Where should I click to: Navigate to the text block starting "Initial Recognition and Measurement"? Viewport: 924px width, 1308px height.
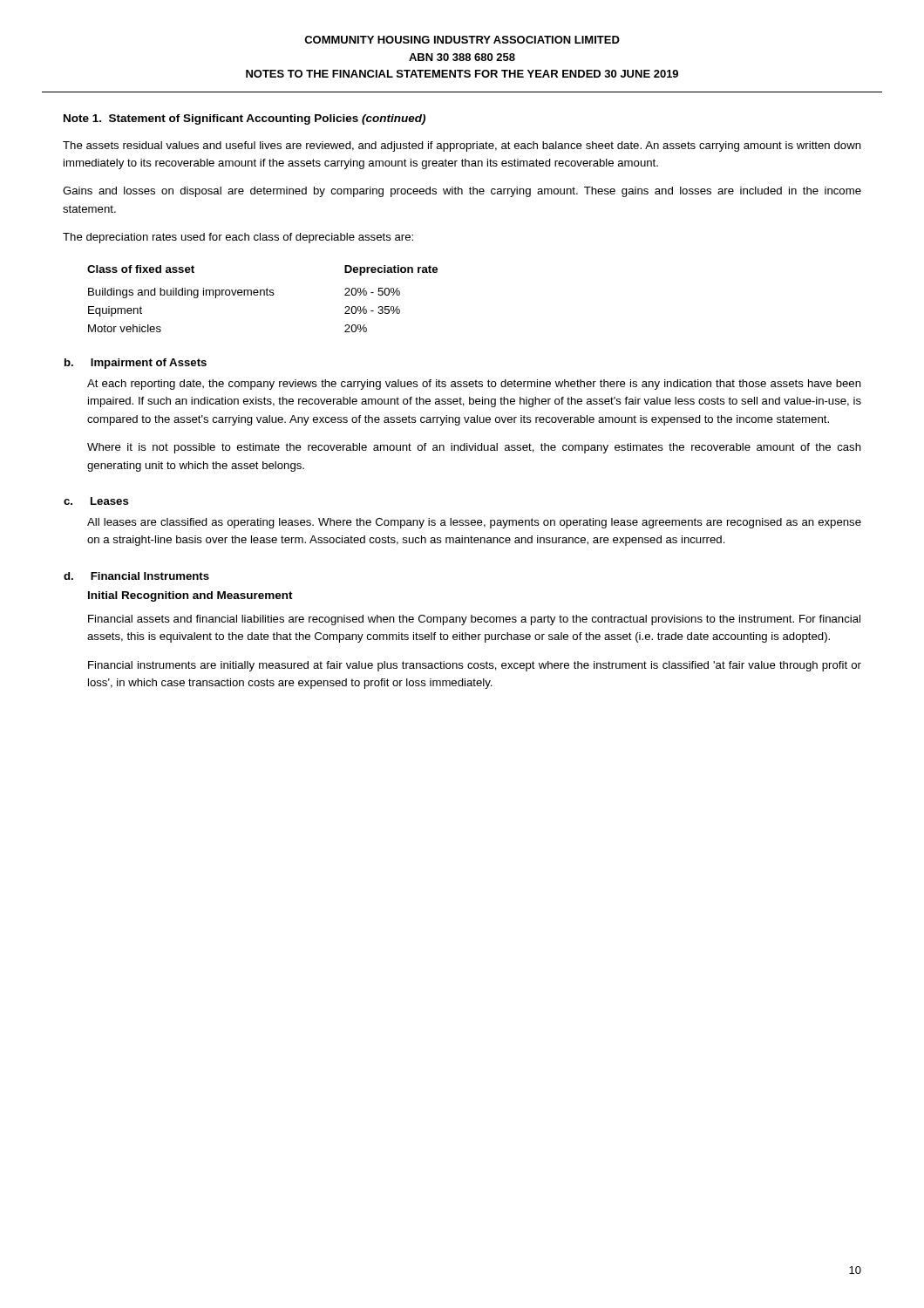pyautogui.click(x=190, y=595)
